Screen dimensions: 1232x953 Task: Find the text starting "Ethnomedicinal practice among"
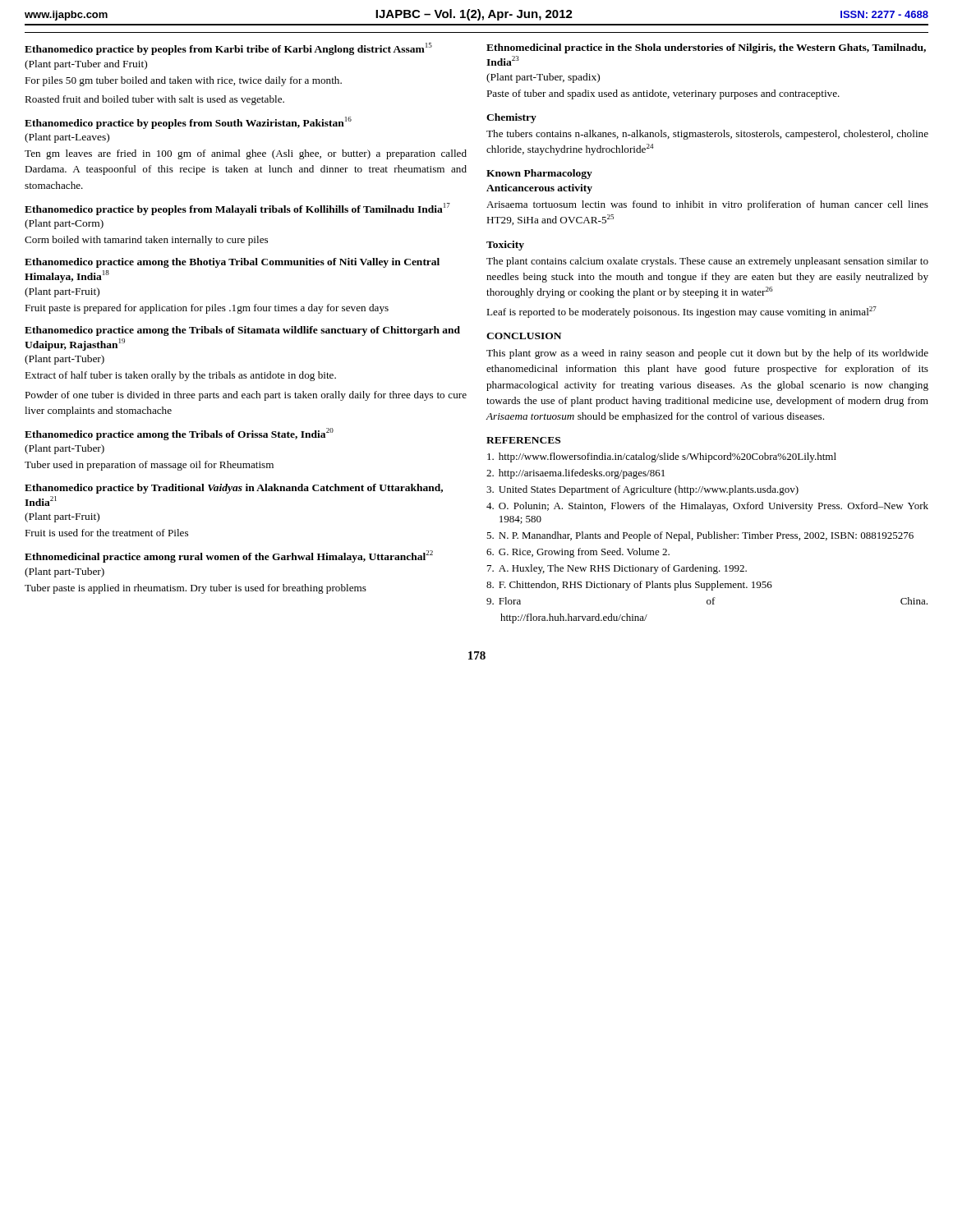point(229,556)
